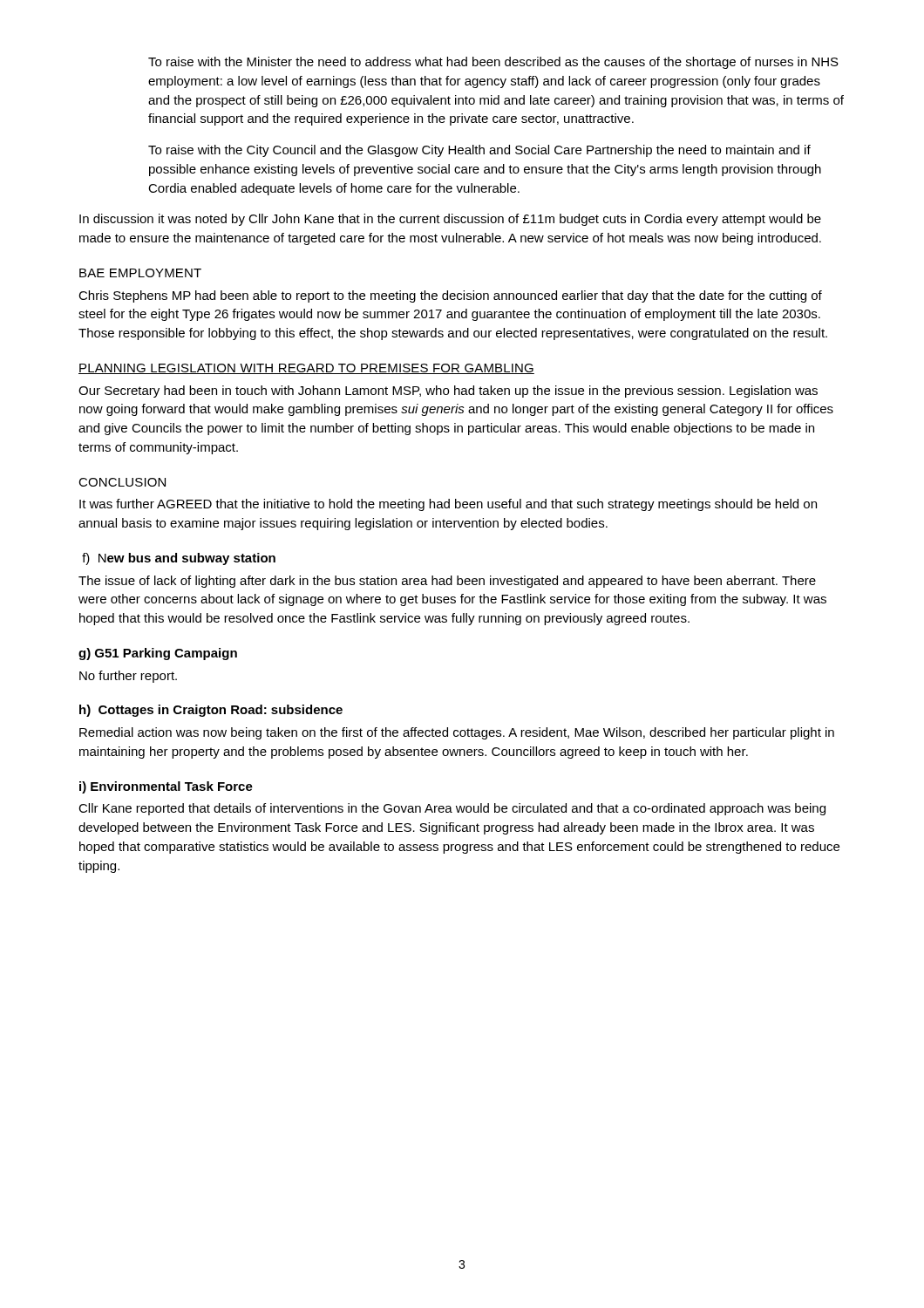This screenshot has width=924, height=1308.
Task: Locate the passage starting "i) Environmental Task Force"
Action: click(166, 786)
